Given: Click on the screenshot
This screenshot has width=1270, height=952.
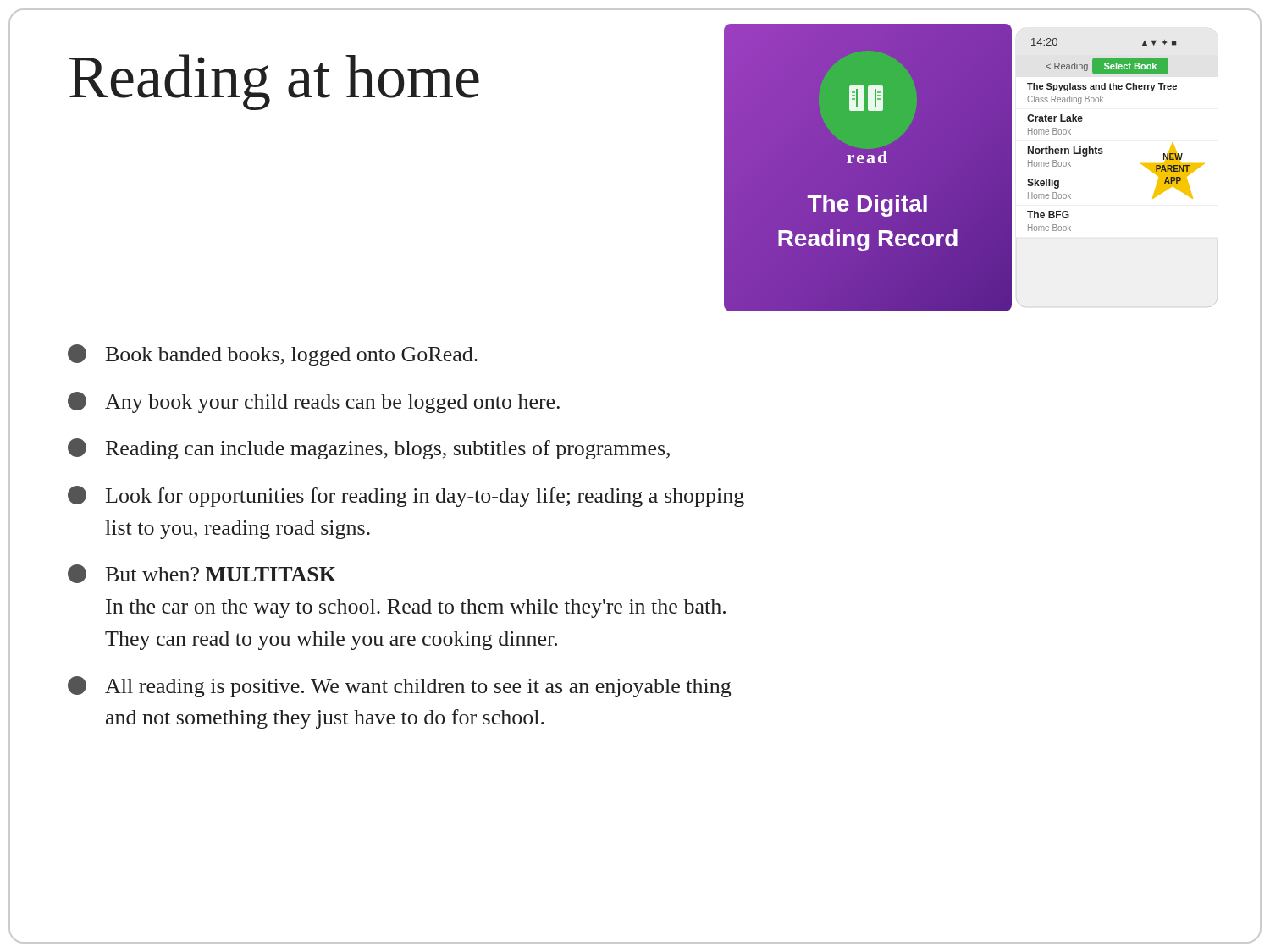Looking at the screenshot, I should [x=974, y=168].
